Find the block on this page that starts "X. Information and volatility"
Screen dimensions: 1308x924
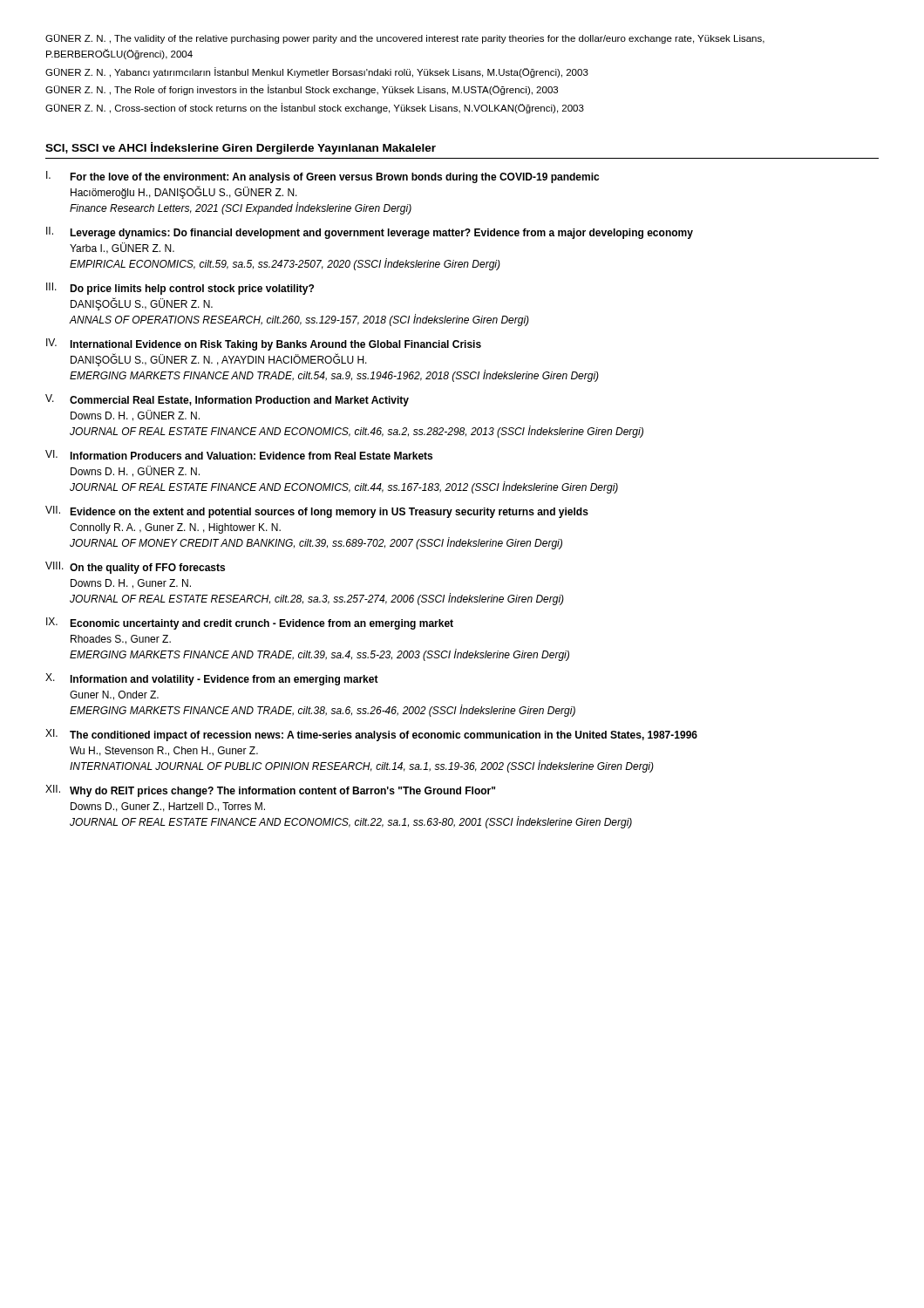pyautogui.click(x=462, y=695)
